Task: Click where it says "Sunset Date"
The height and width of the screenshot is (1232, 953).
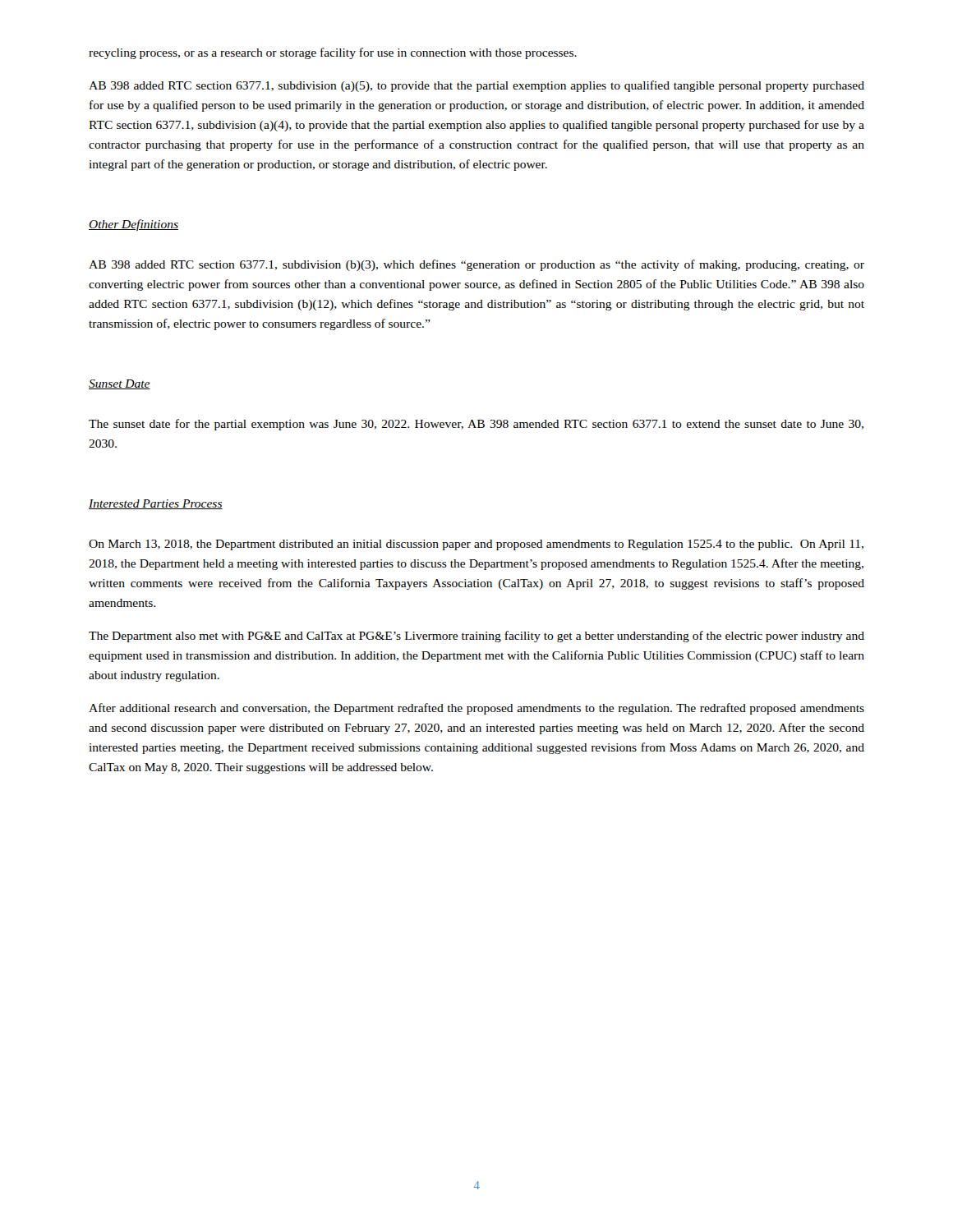Action: [x=119, y=384]
